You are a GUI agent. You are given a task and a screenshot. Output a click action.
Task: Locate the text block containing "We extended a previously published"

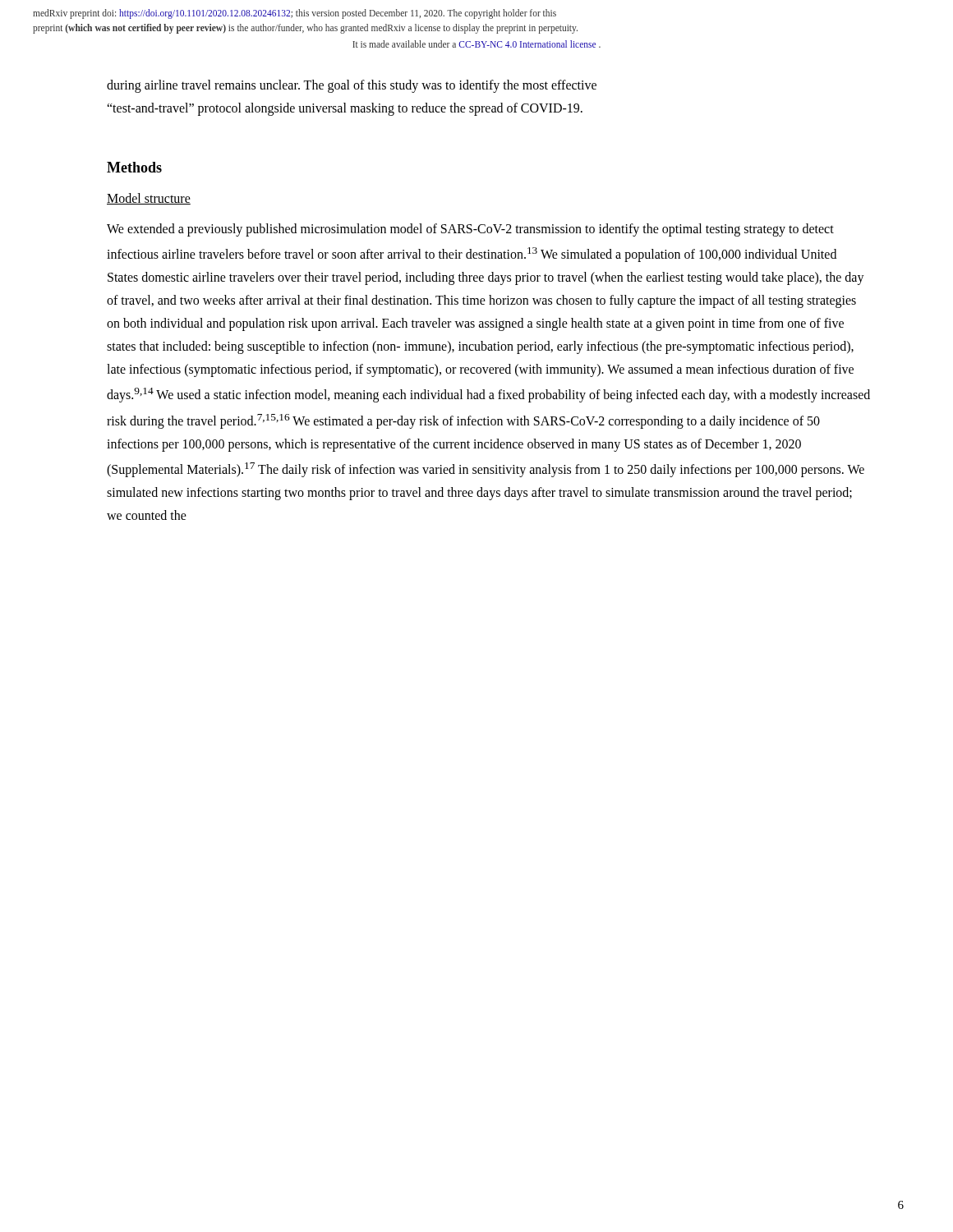[x=489, y=372]
